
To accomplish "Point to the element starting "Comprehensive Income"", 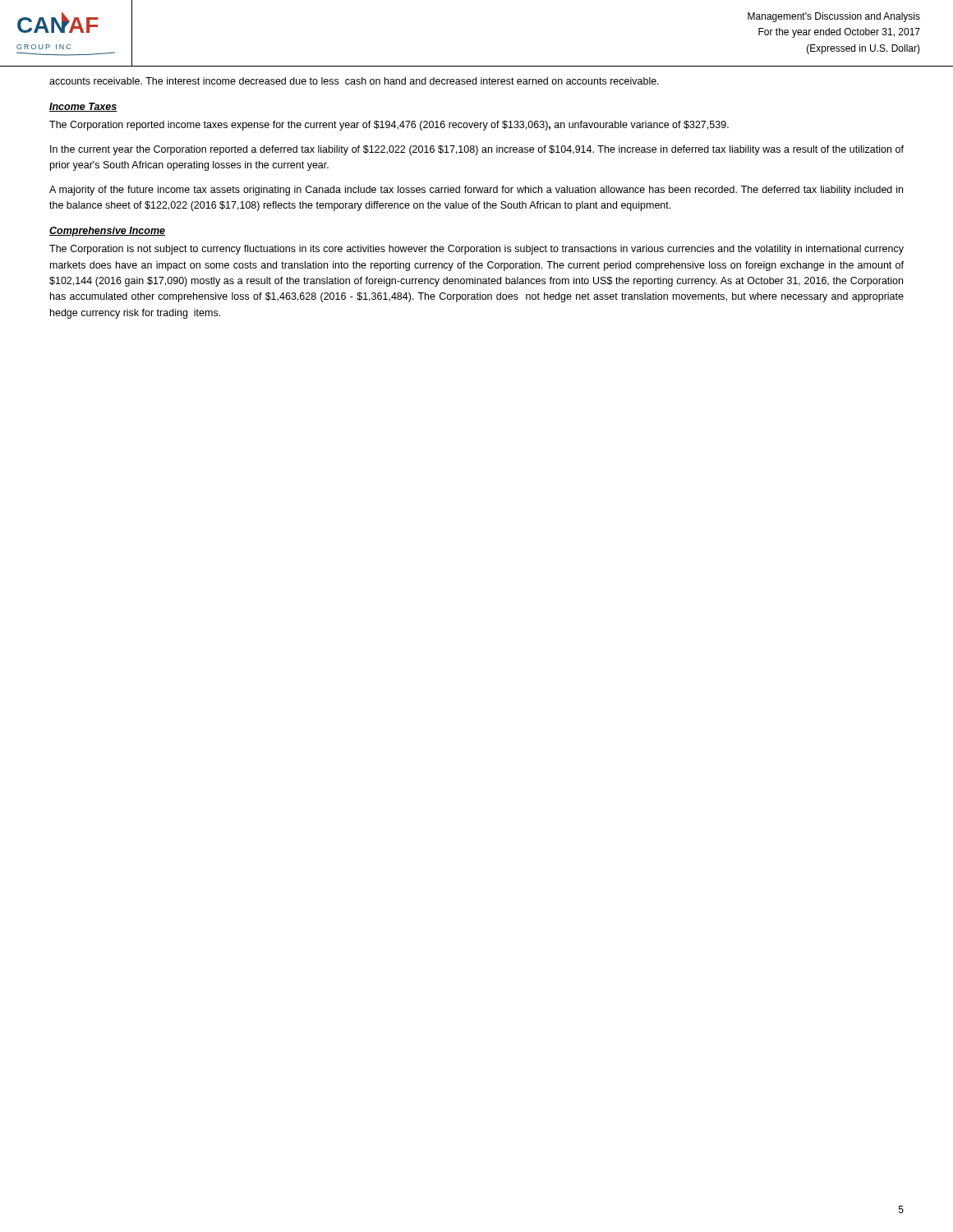I will tap(107, 231).
